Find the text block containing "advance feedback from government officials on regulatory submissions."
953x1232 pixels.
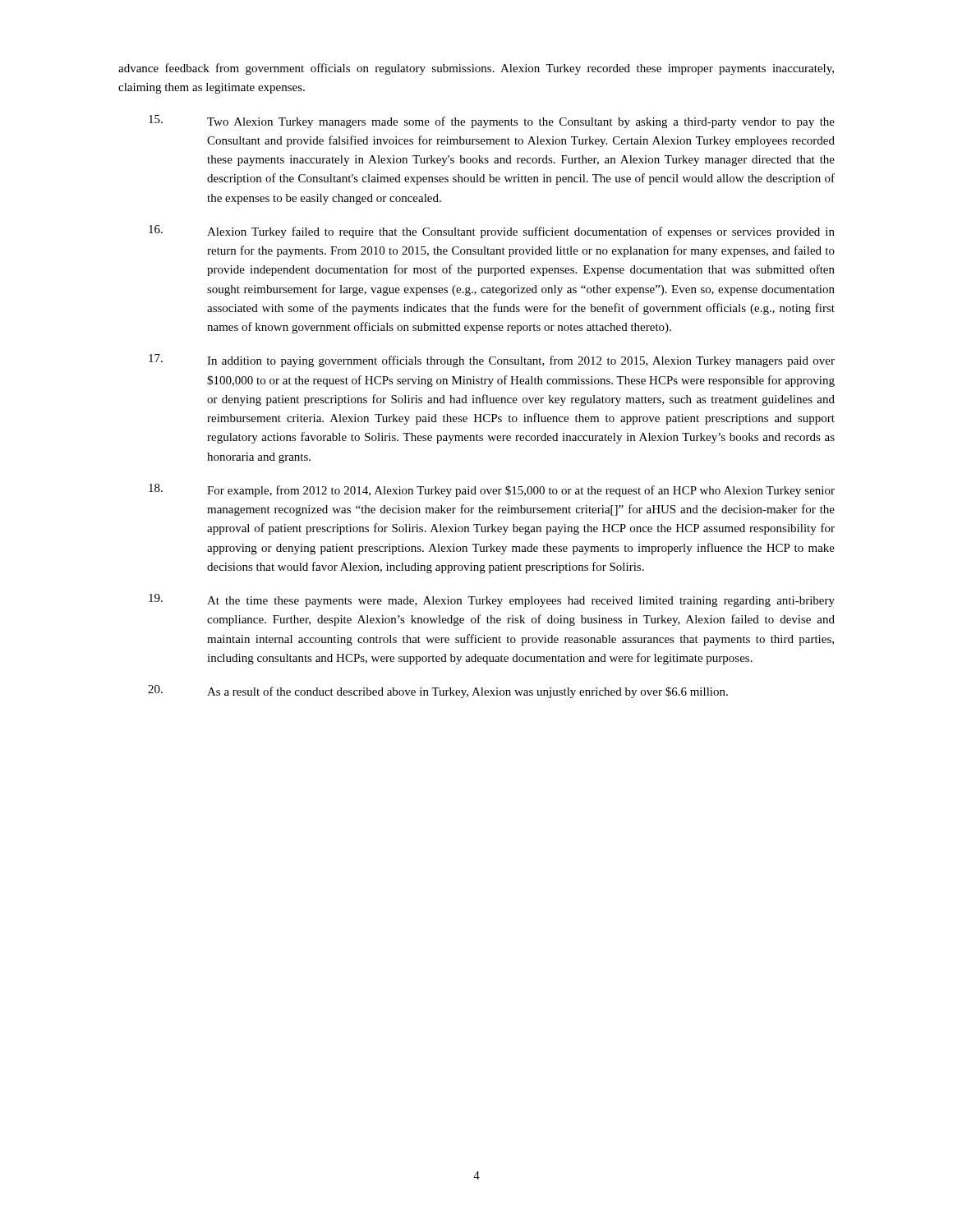click(476, 78)
